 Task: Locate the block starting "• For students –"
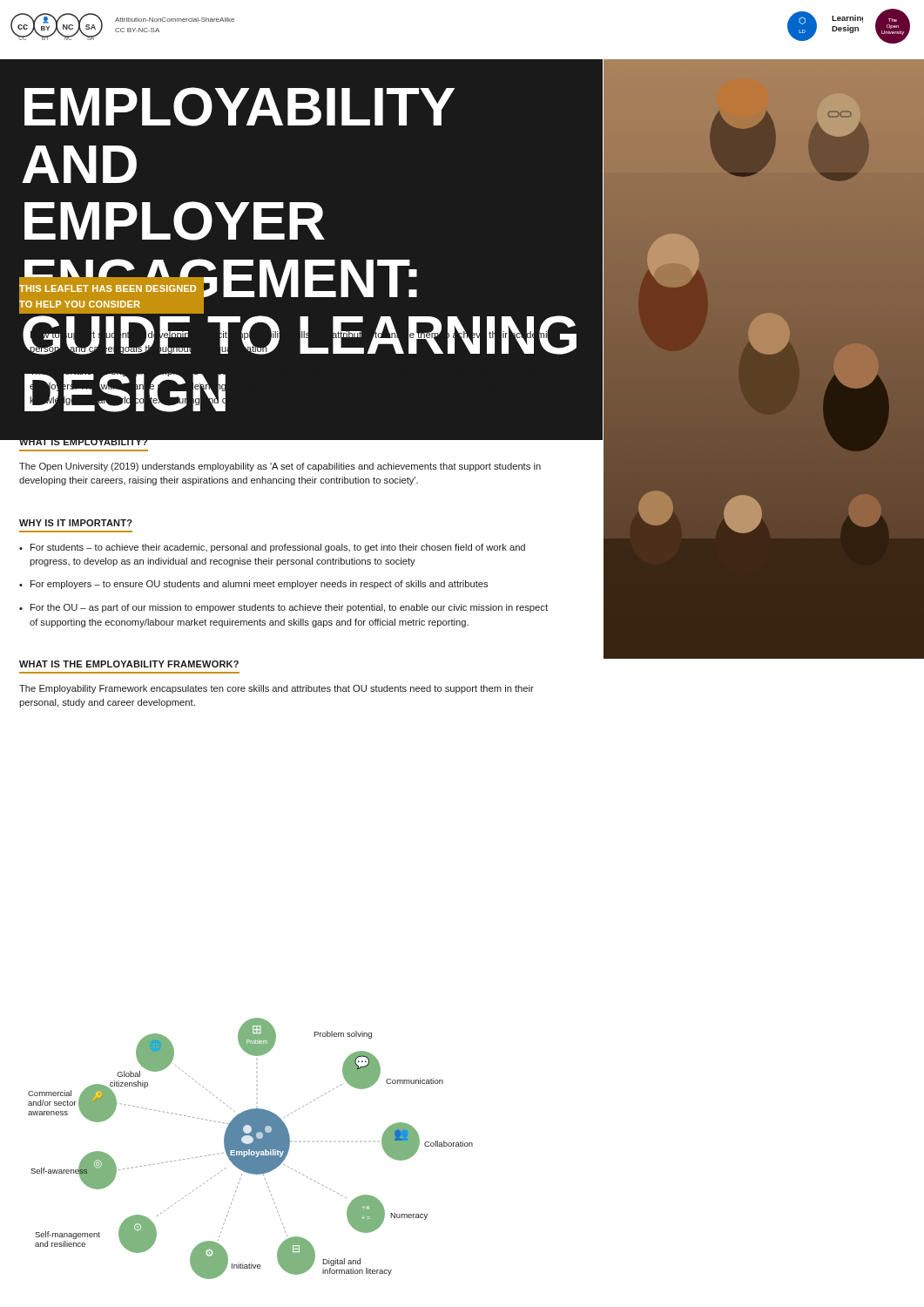click(x=288, y=554)
